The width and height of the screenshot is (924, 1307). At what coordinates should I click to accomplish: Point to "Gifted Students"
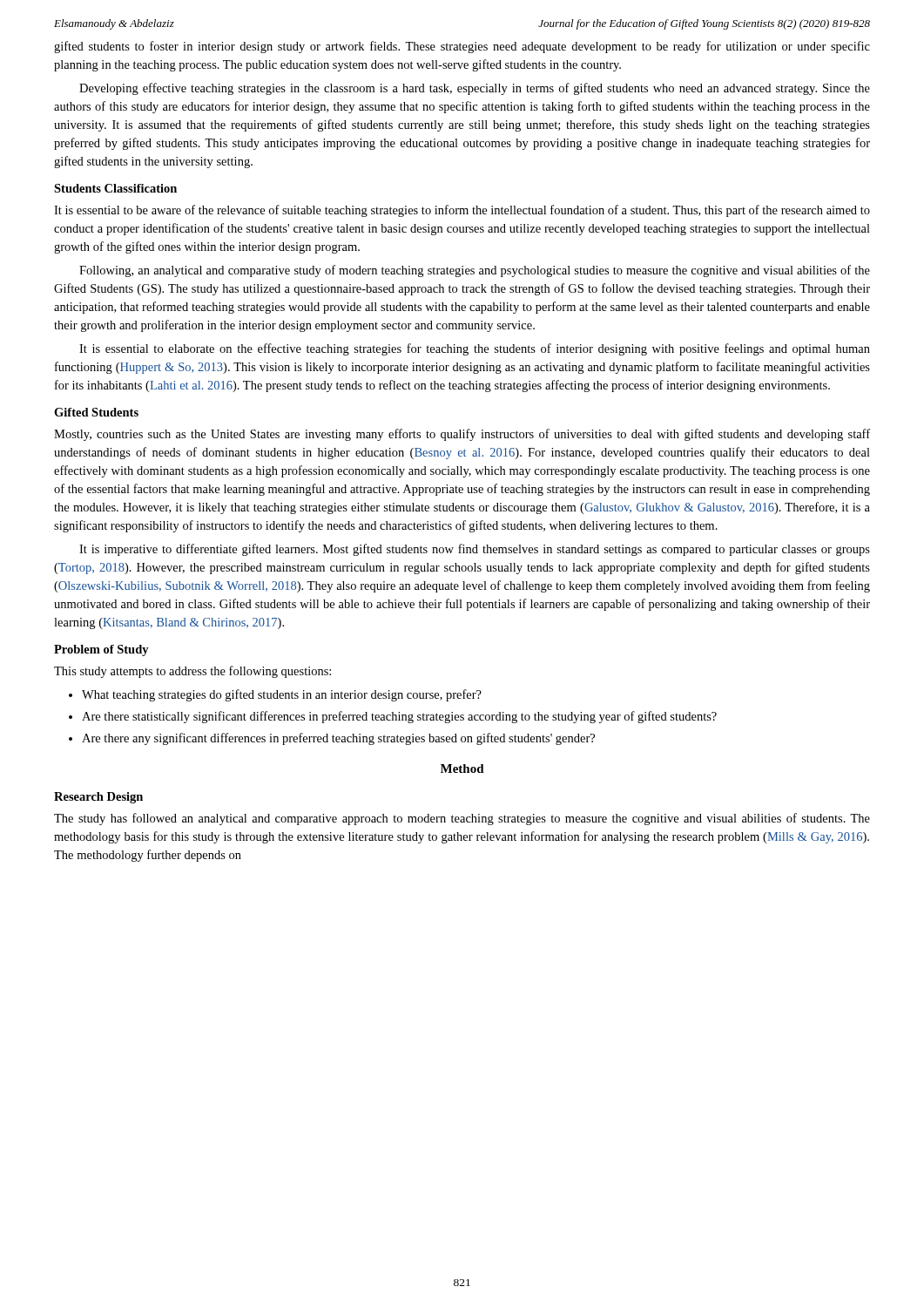pyautogui.click(x=96, y=412)
